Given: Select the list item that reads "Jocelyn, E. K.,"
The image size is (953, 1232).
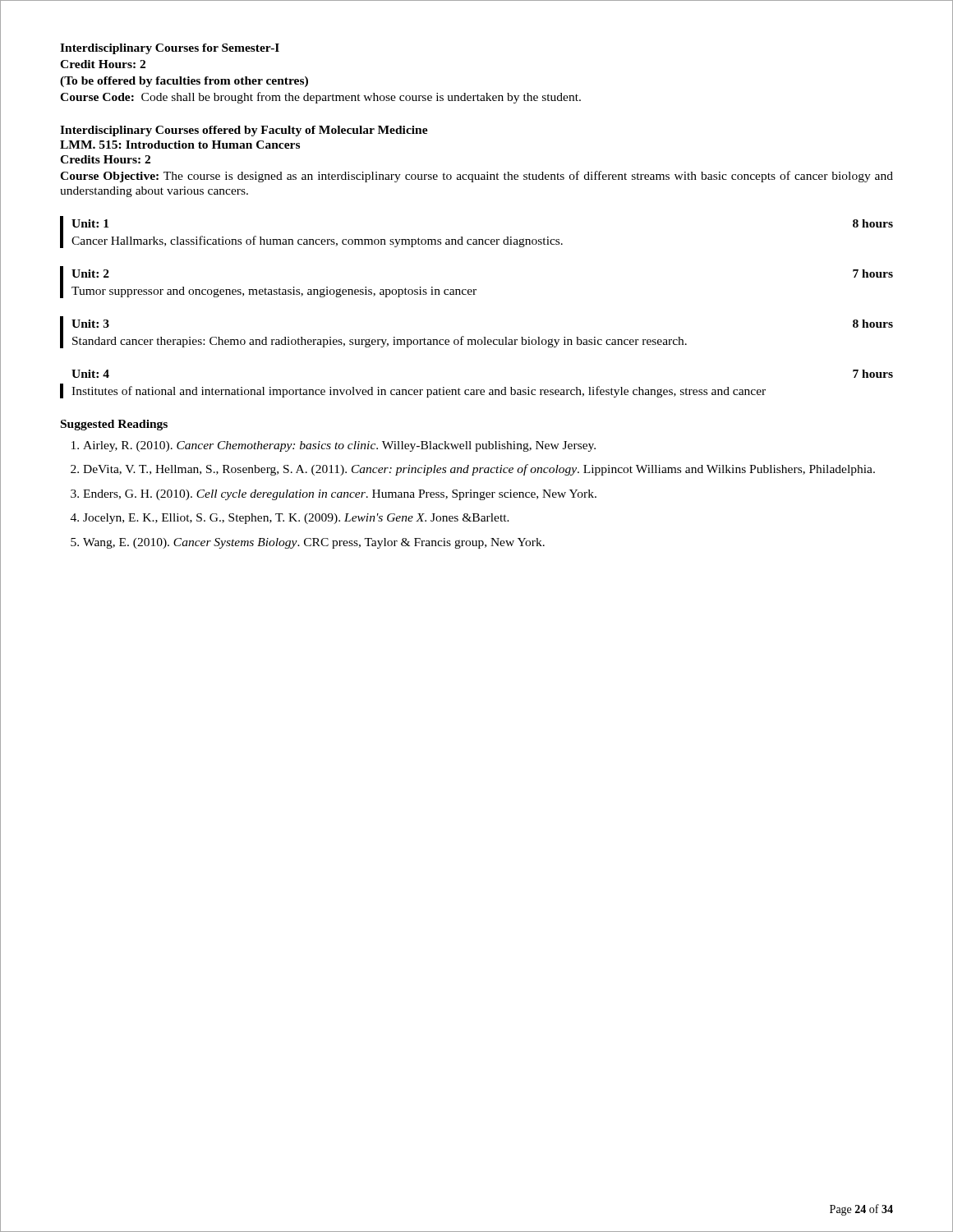Looking at the screenshot, I should [296, 517].
